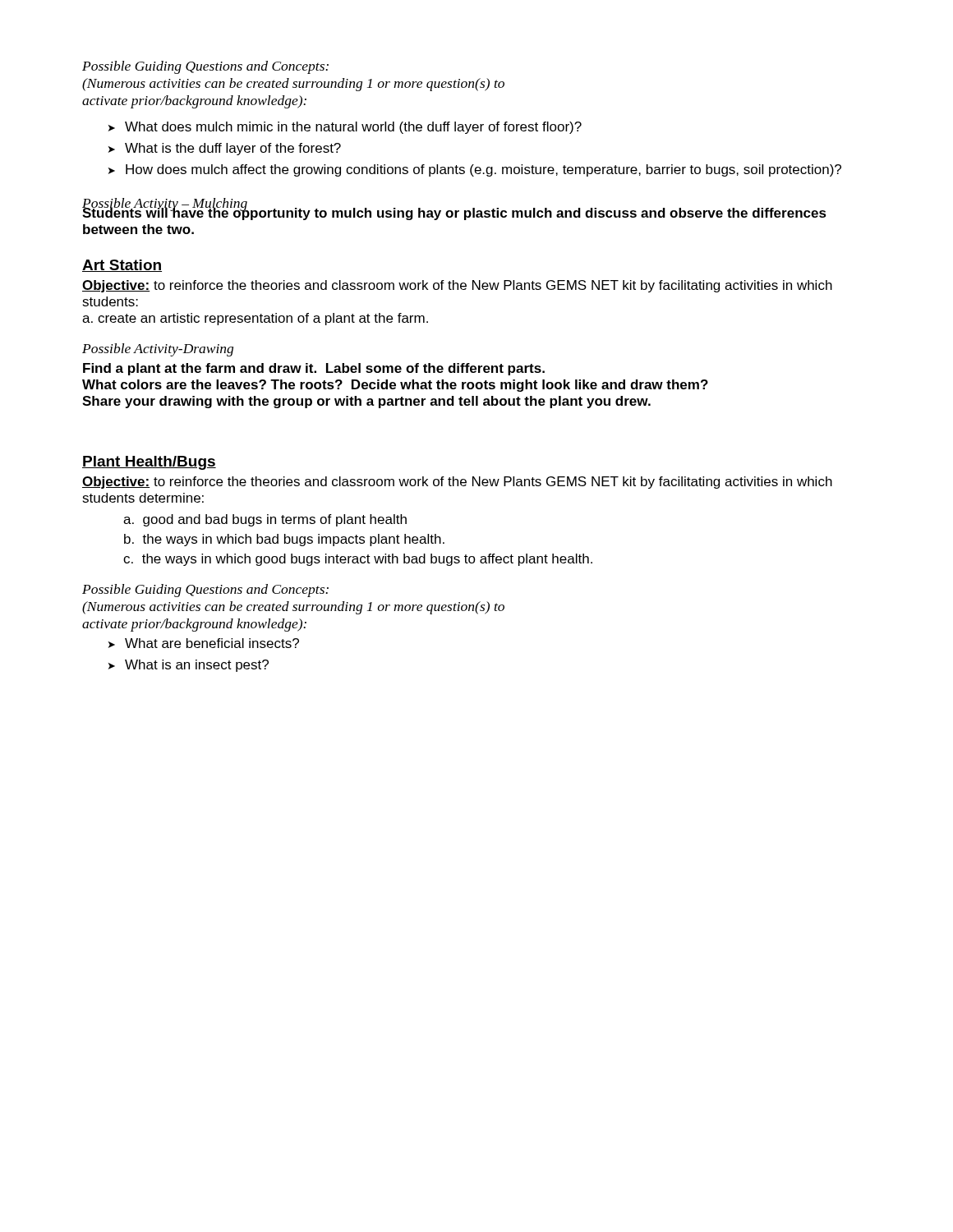Click on the passage starting "Possible Activity-Drawing"
Viewport: 953px width, 1232px height.
158,348
